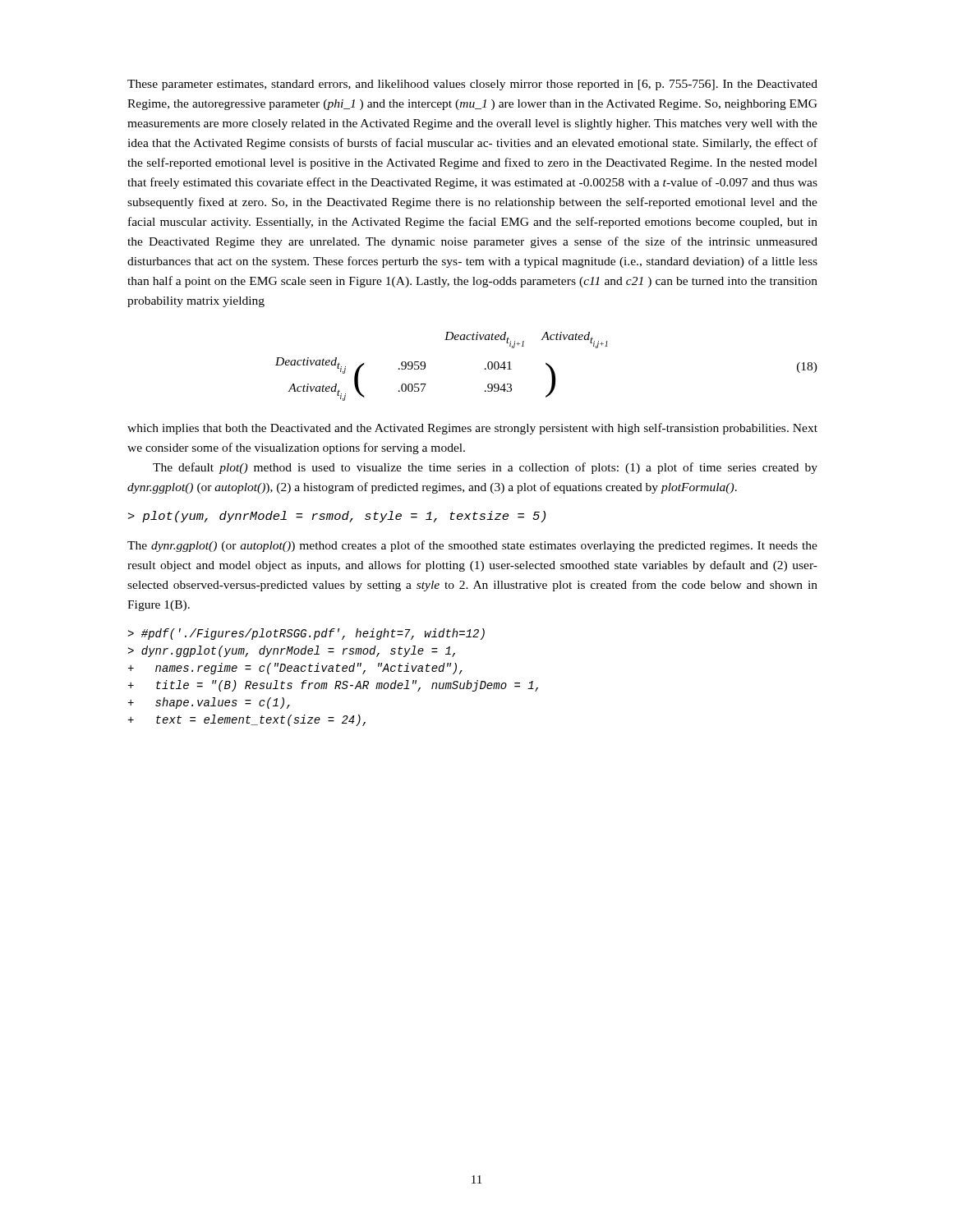Locate the text block starting "> plot(yum, dynrModel = rsmod,"
The width and height of the screenshot is (953, 1232).
click(337, 517)
